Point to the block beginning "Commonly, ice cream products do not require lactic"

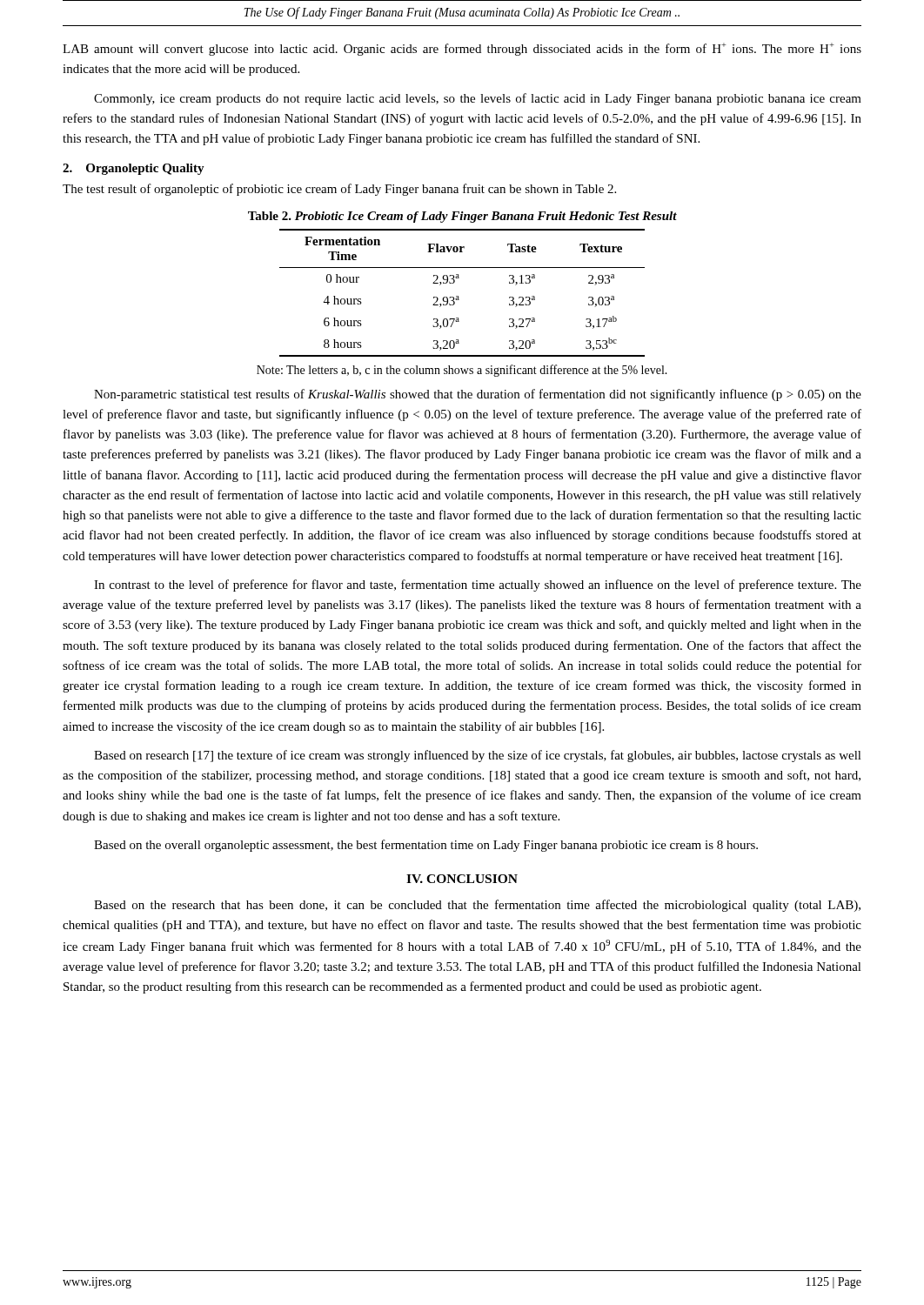(x=462, y=118)
